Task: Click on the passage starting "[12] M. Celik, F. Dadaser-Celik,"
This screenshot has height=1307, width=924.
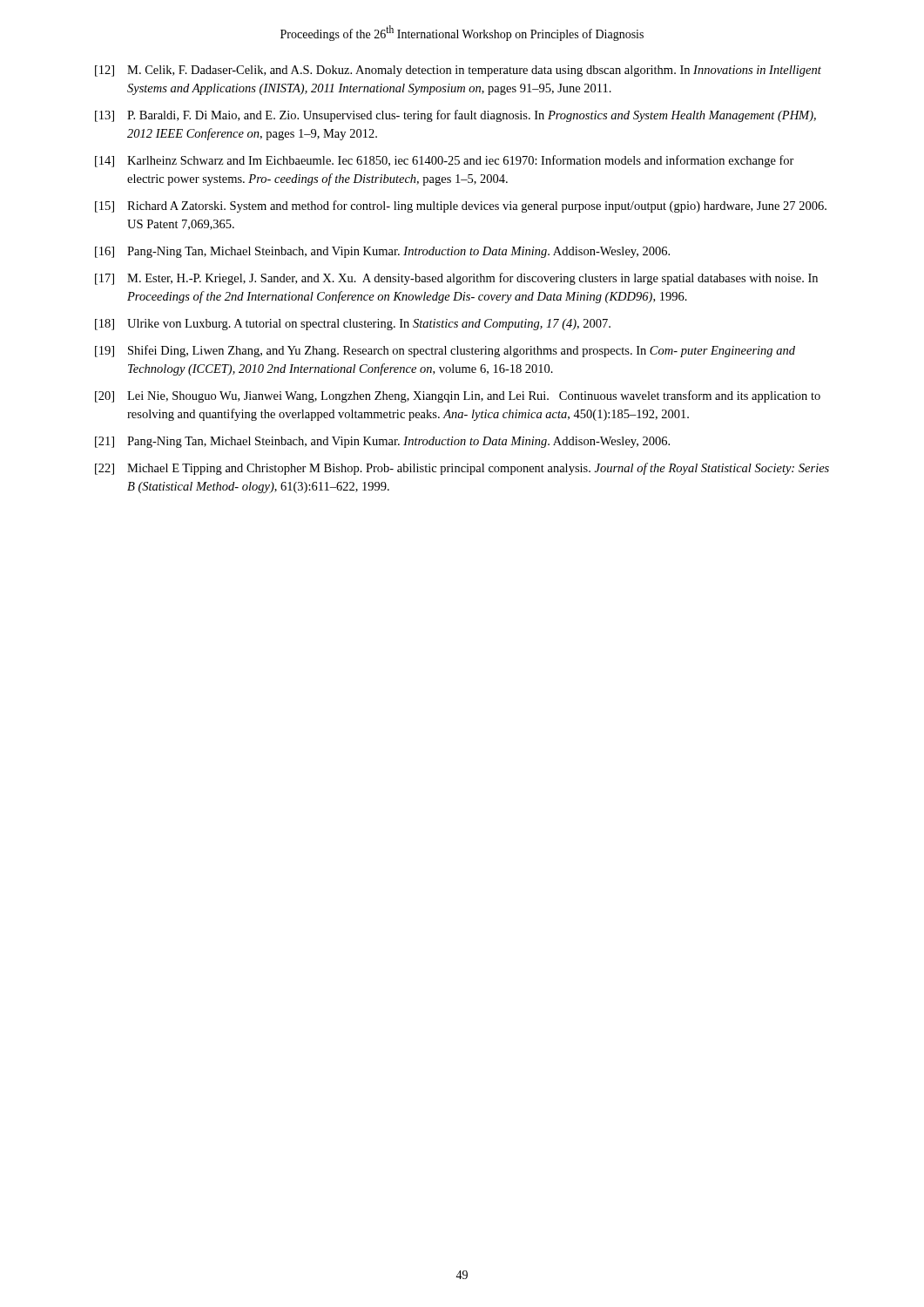Action: [x=462, y=79]
